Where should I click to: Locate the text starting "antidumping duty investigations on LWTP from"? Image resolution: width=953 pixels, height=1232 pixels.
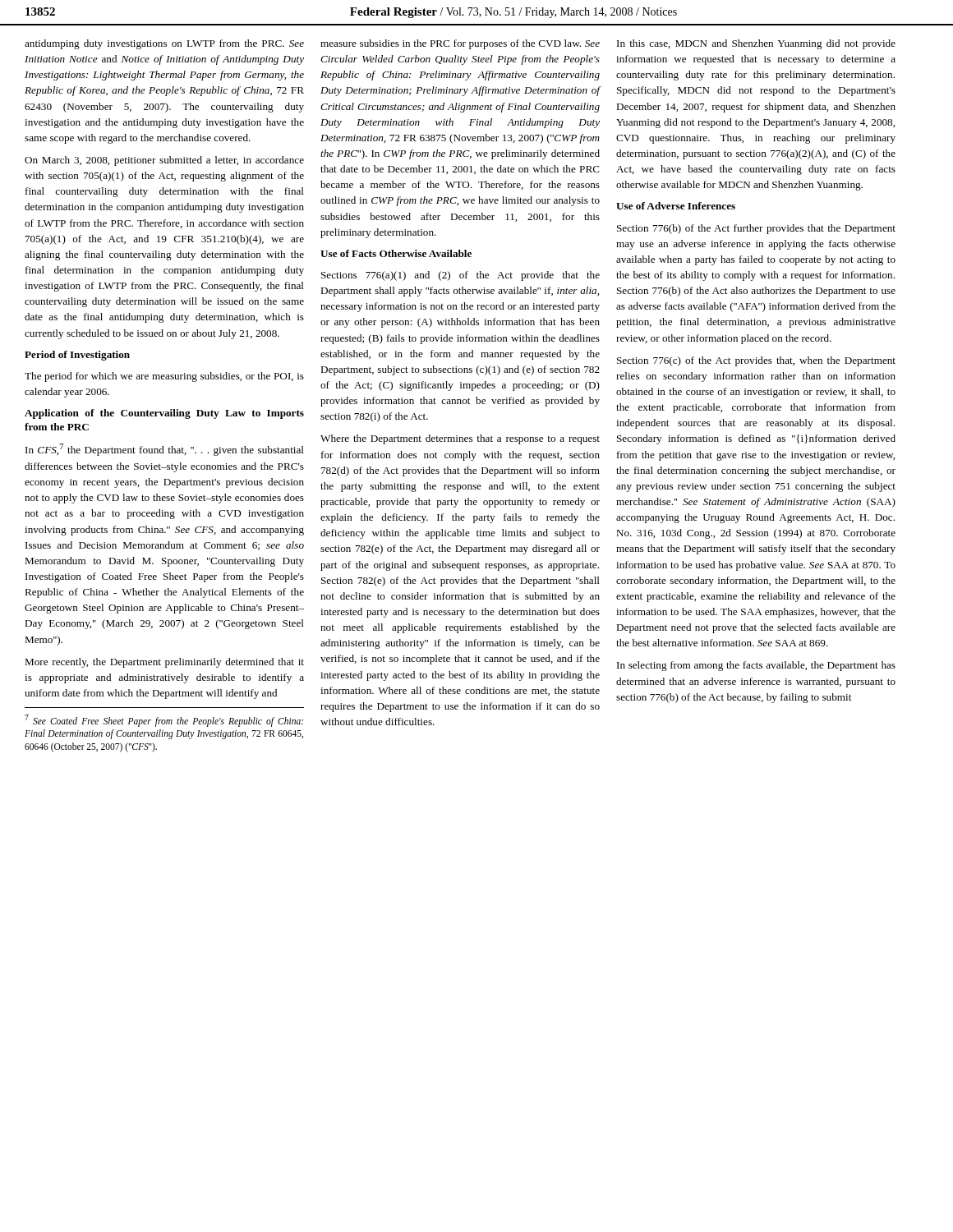pyautogui.click(x=164, y=90)
